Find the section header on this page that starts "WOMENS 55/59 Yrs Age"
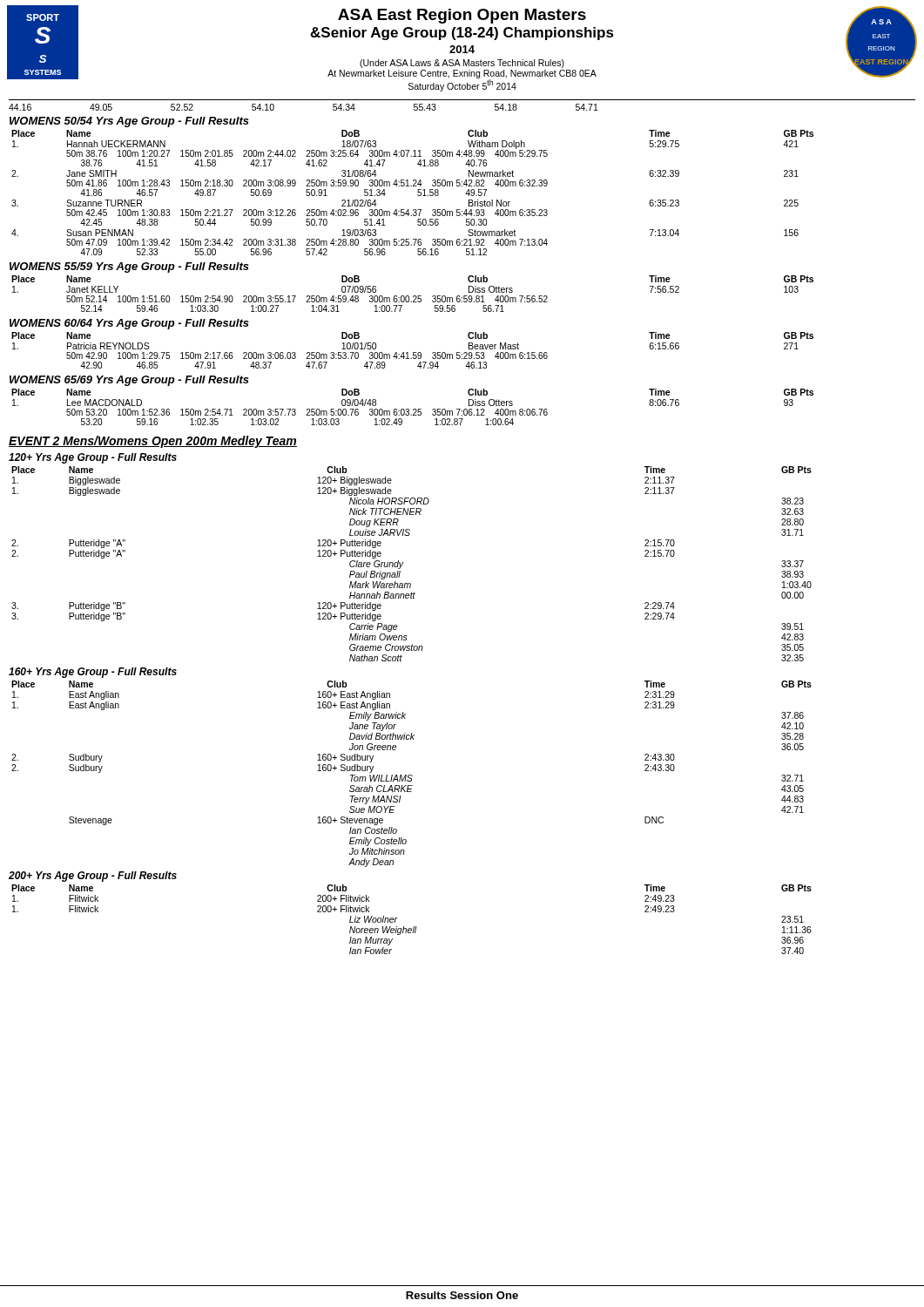 (x=129, y=266)
